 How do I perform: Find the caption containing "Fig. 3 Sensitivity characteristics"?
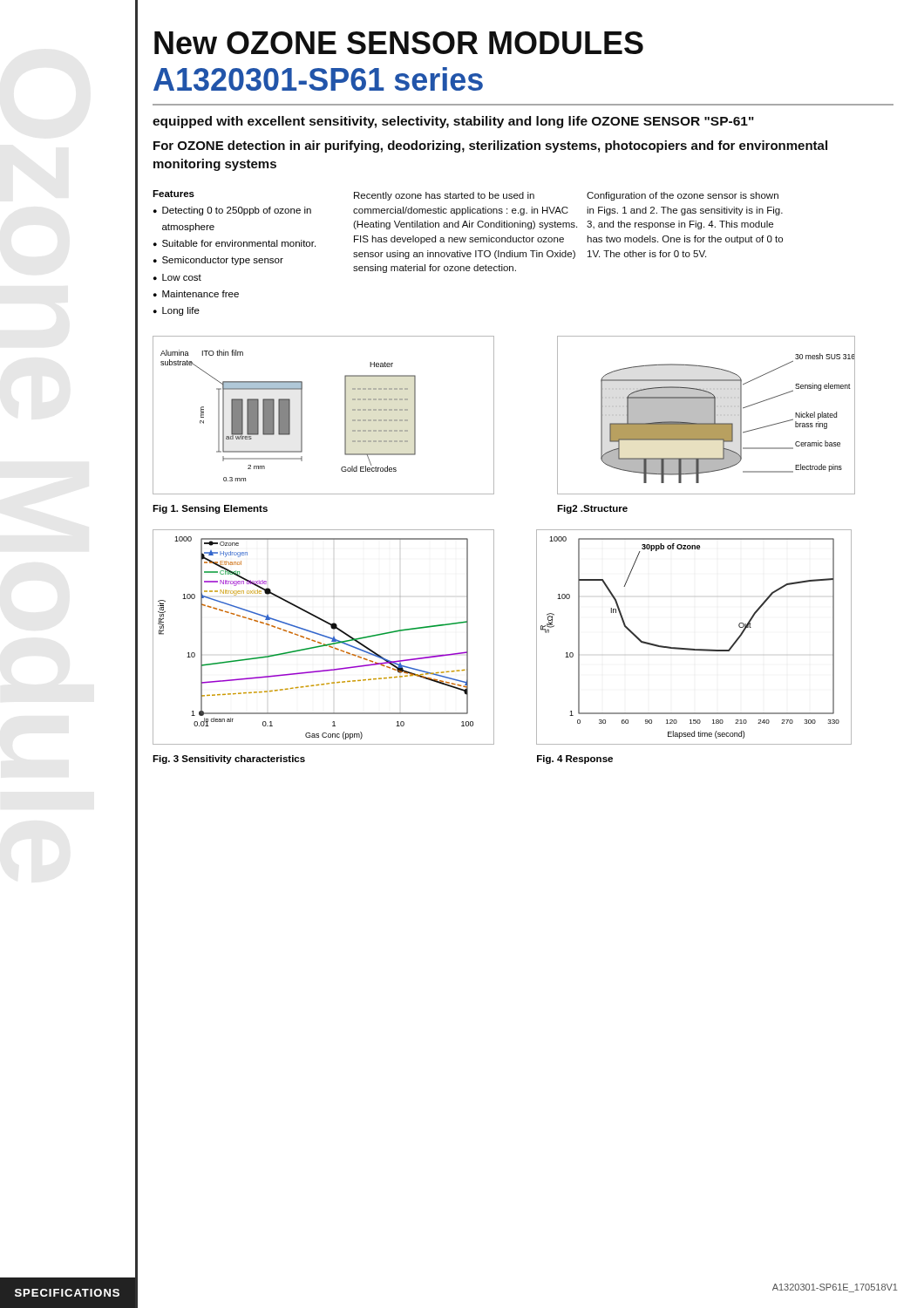pos(229,759)
